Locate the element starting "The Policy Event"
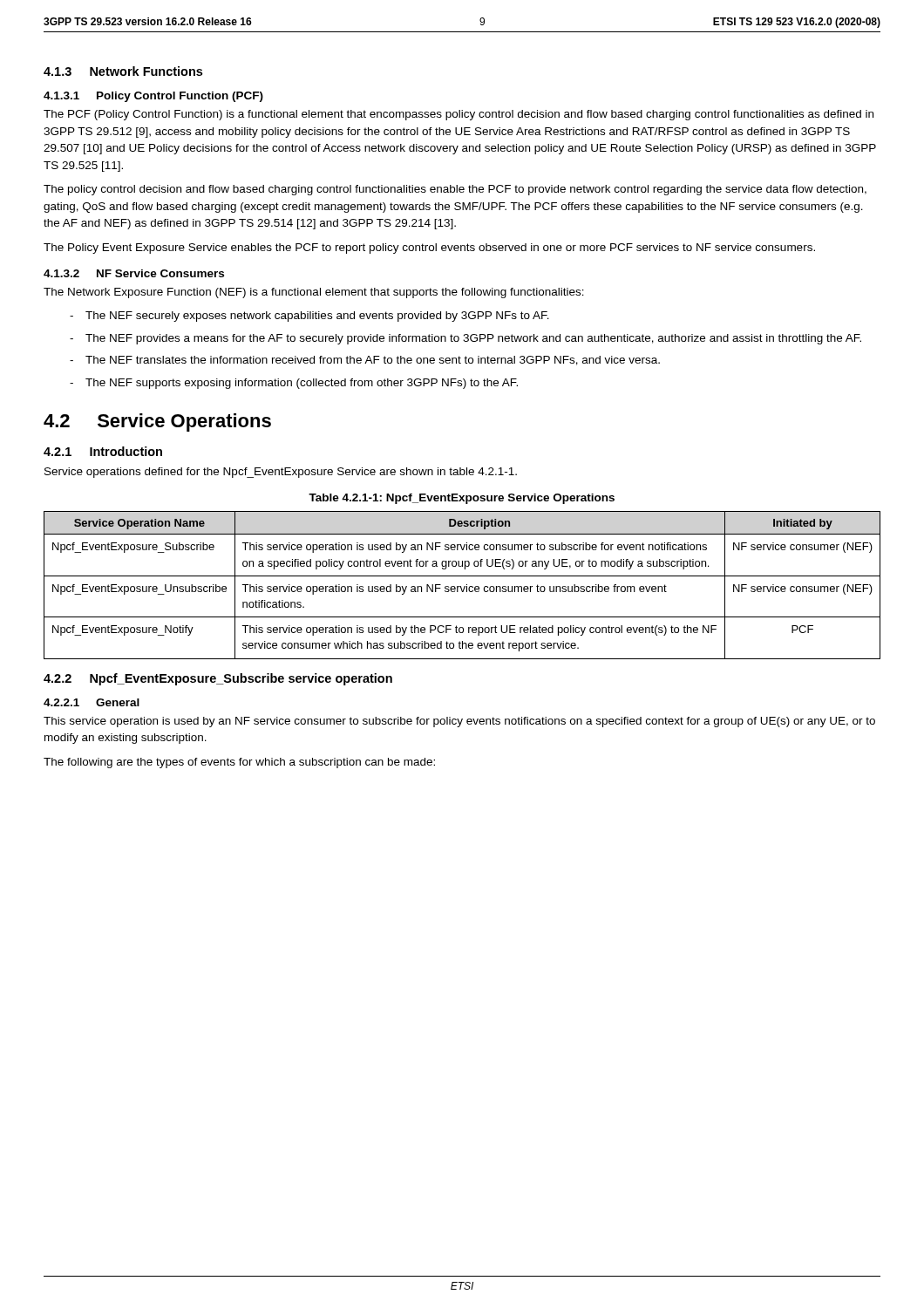The image size is (924, 1308). [462, 247]
